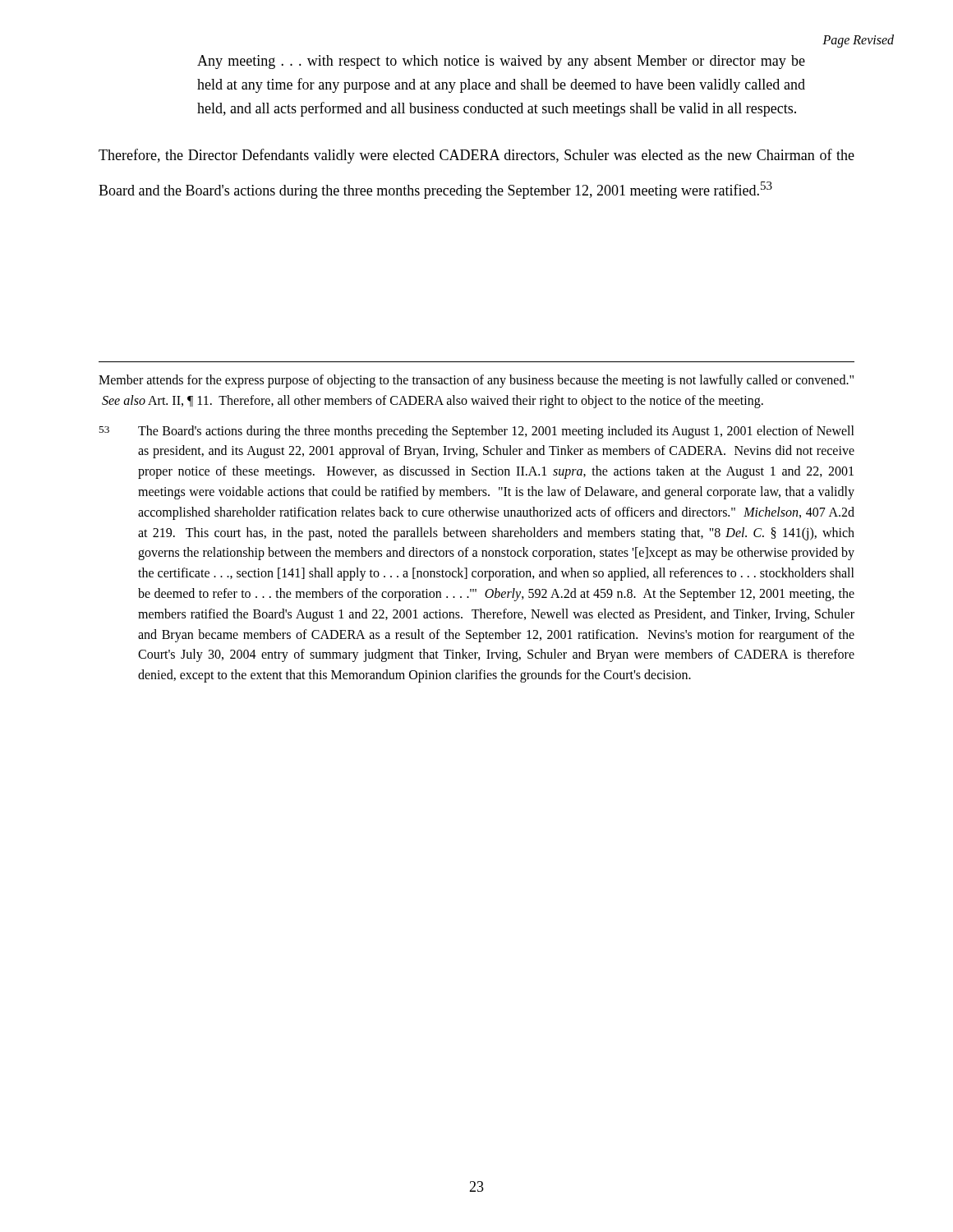Navigate to the block starting "53 The Board's actions"
Viewport: 953px width, 1232px height.
click(x=476, y=553)
